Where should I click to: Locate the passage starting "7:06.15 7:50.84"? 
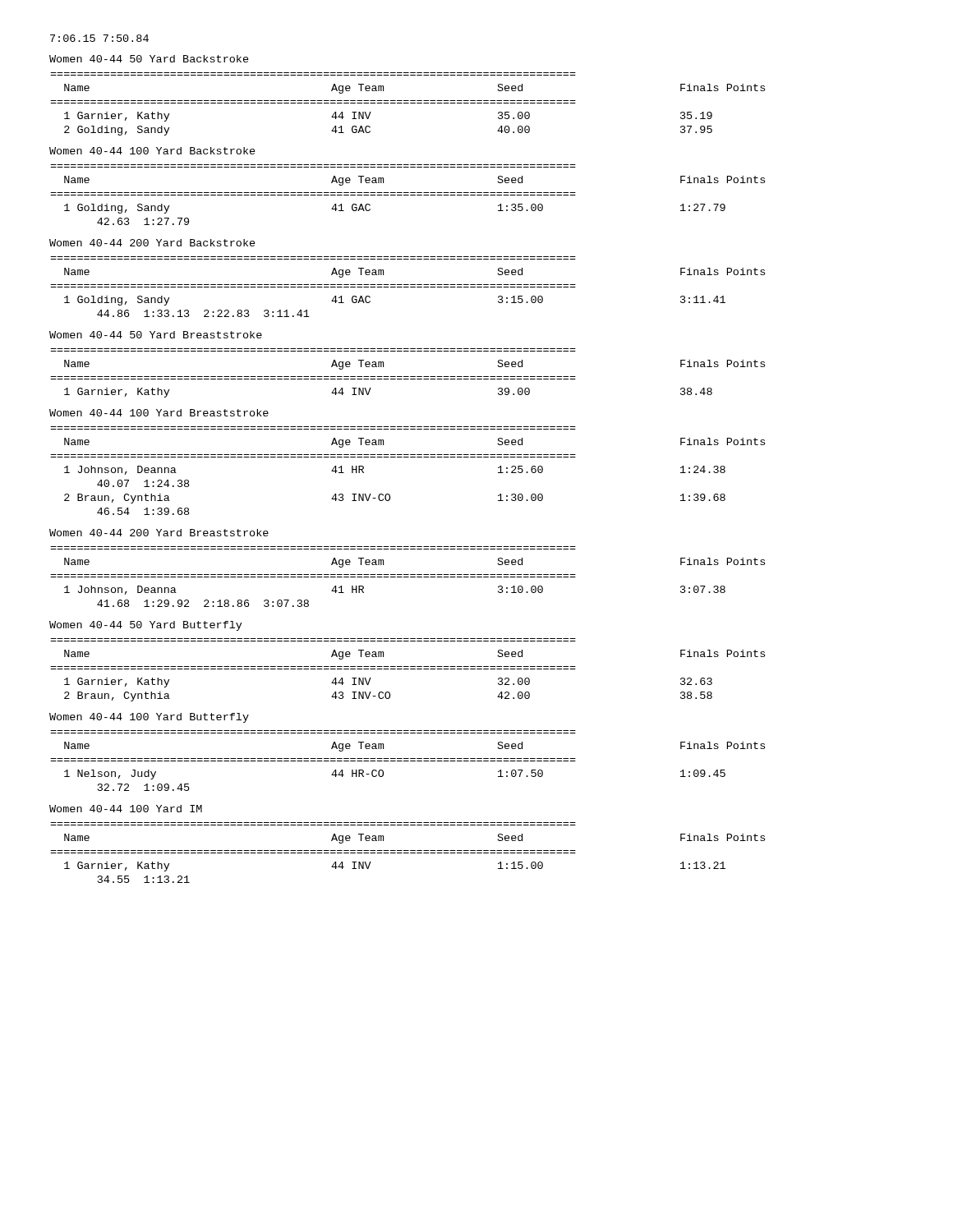(99, 39)
